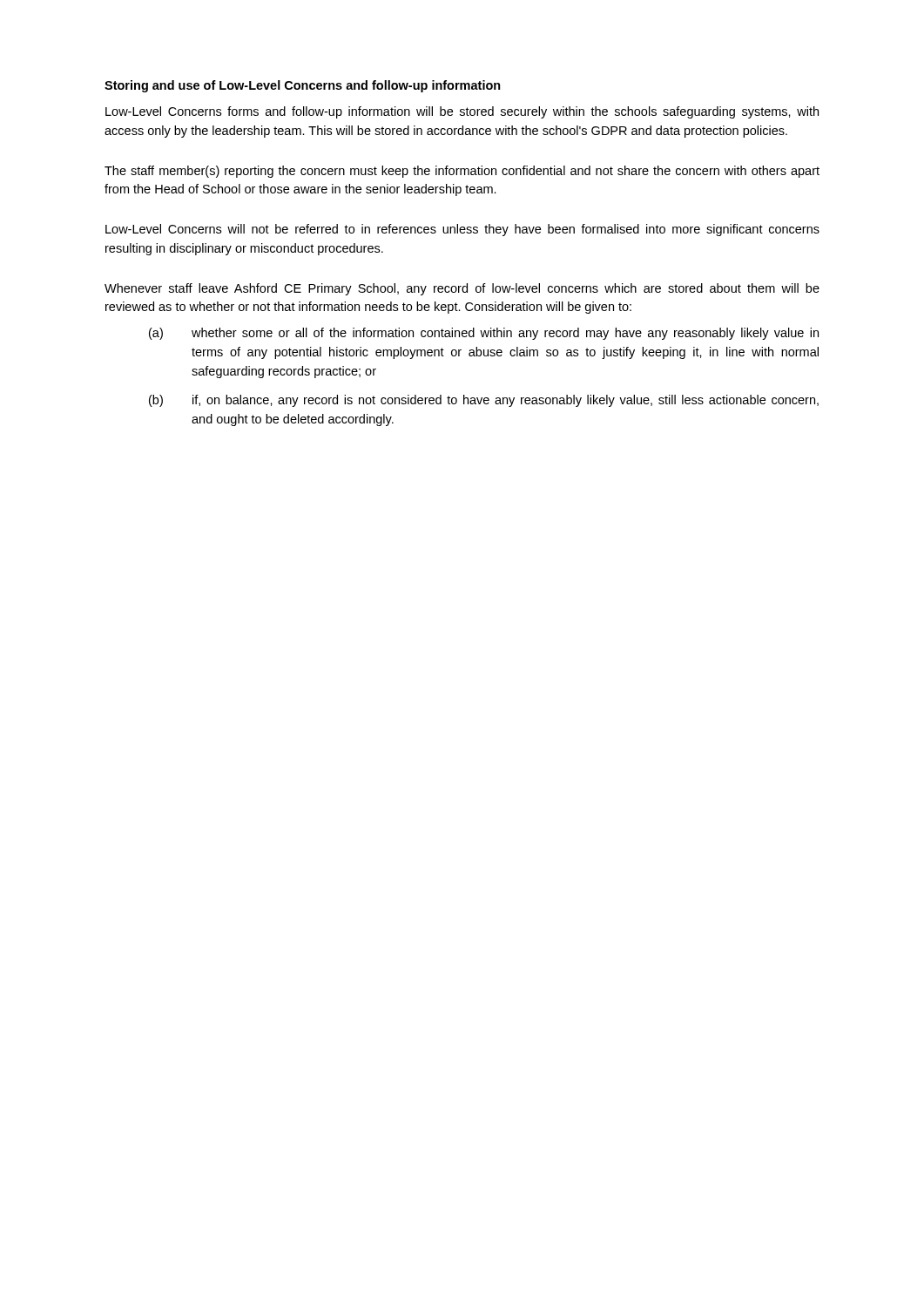
Task: Navigate to the block starting "The staff member(s) reporting"
Action: [x=462, y=180]
